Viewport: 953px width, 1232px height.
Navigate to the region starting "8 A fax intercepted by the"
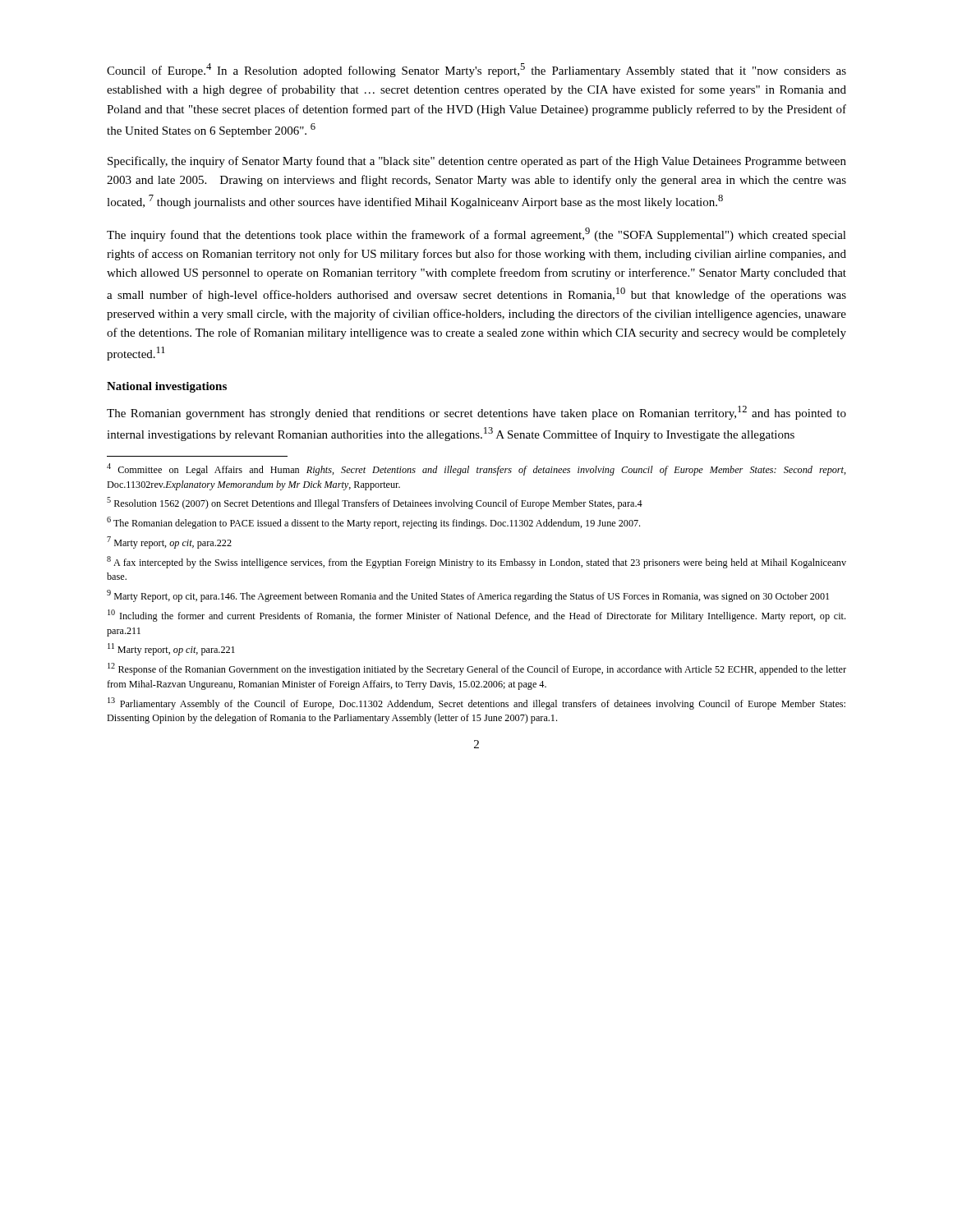point(476,568)
